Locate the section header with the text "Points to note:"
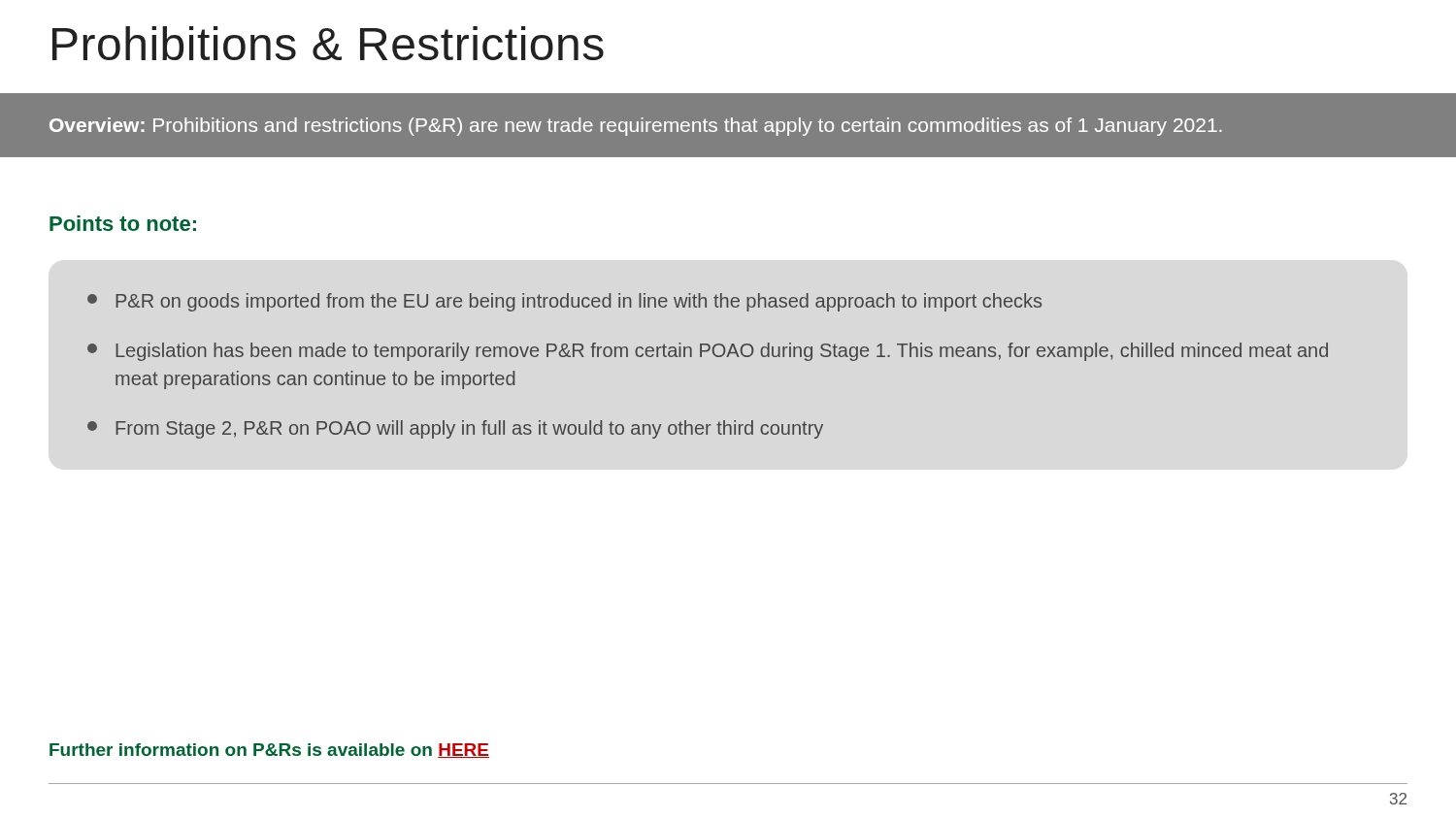 click(123, 224)
